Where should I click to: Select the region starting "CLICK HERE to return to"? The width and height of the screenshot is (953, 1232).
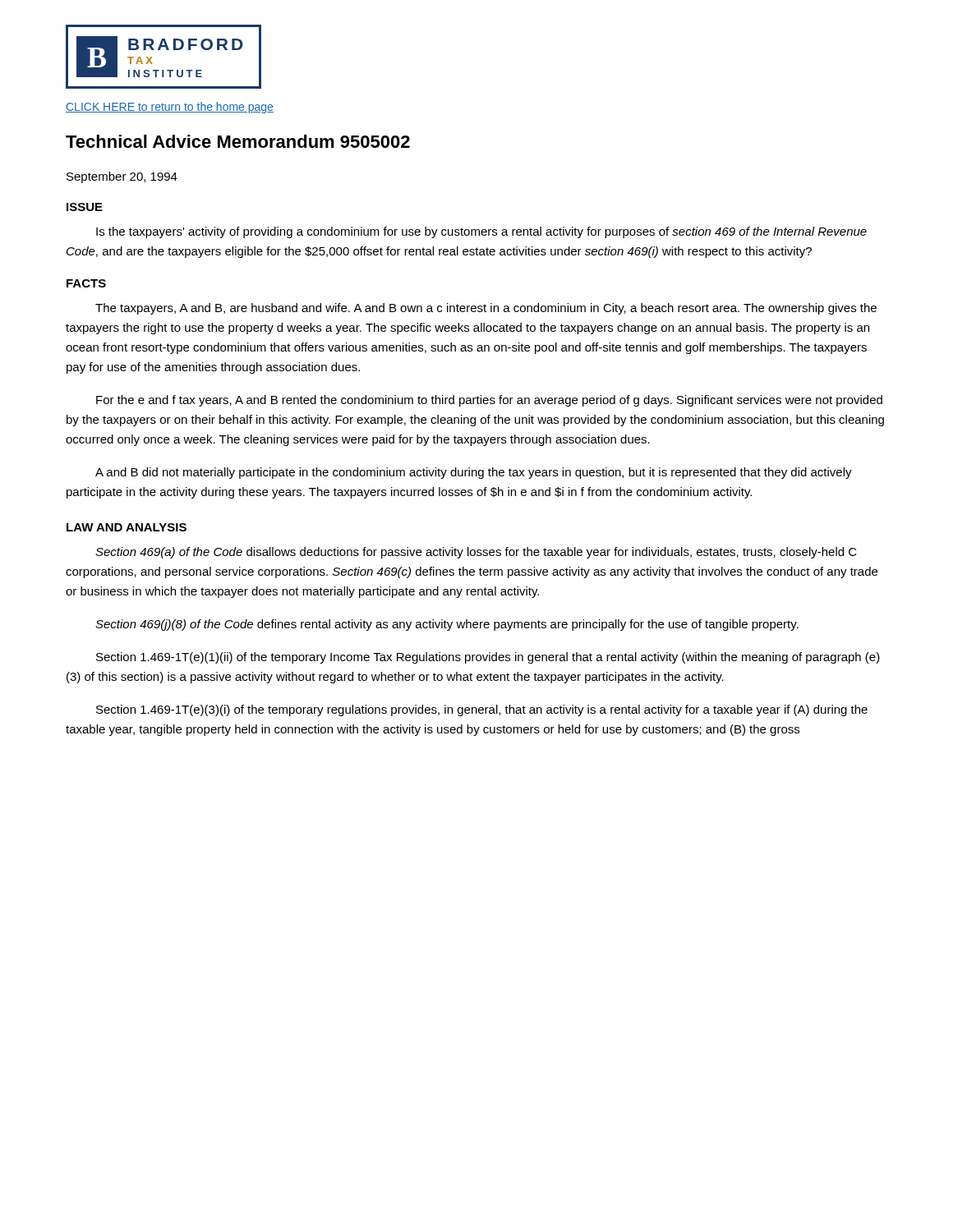pos(170,107)
